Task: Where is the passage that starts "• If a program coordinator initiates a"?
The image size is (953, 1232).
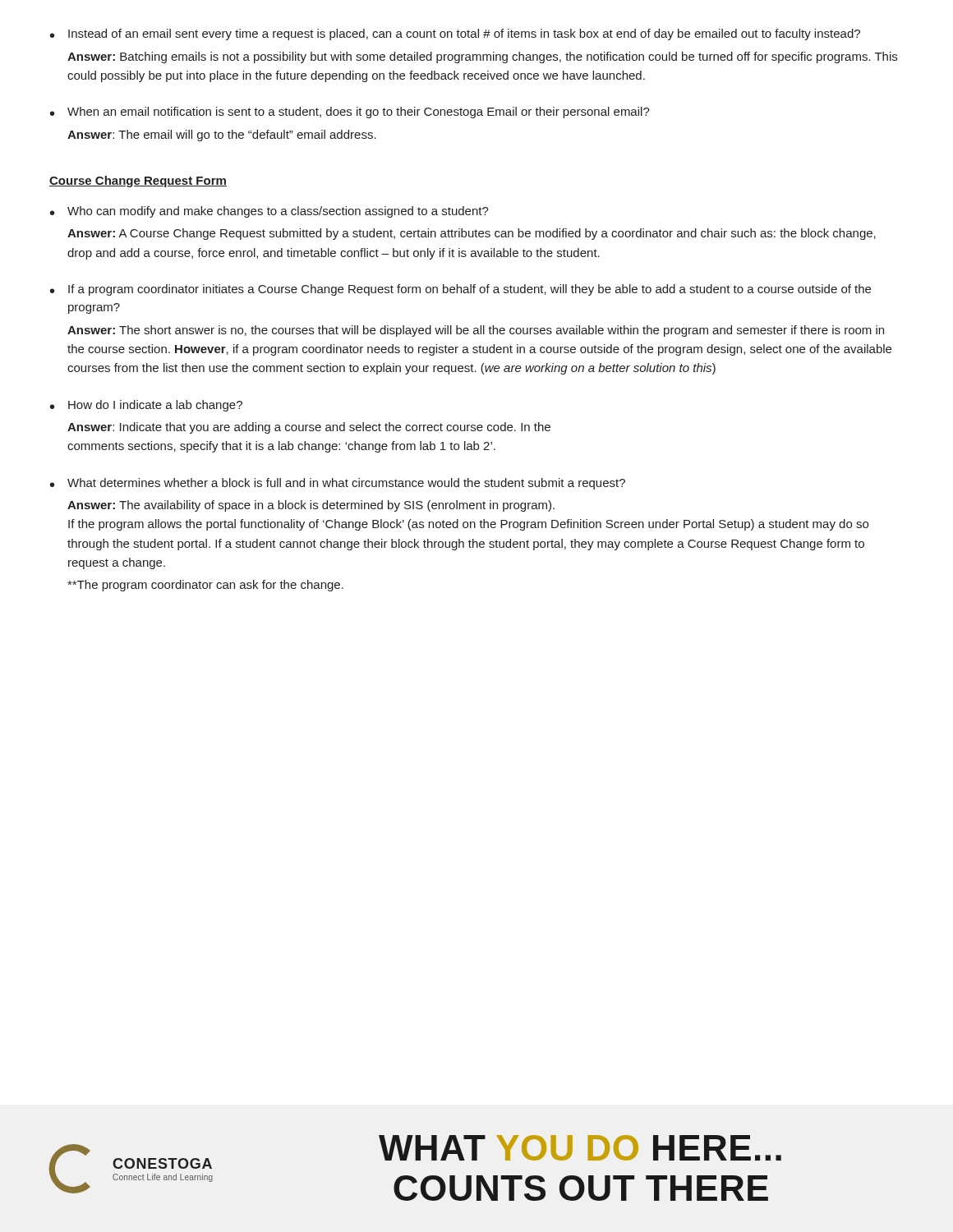Action: click(x=476, y=329)
